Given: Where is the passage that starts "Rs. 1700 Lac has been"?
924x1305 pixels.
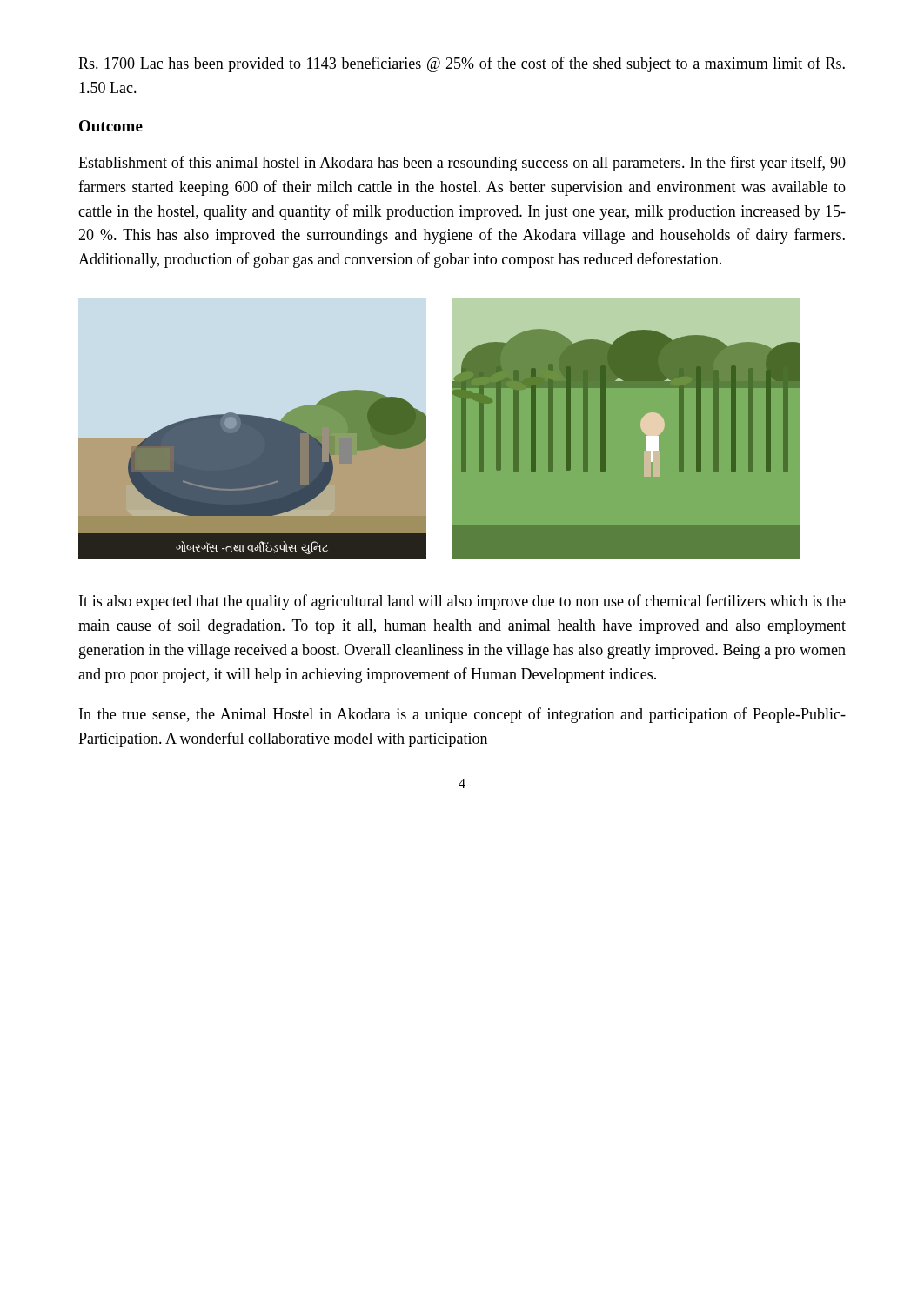Looking at the screenshot, I should coord(462,76).
